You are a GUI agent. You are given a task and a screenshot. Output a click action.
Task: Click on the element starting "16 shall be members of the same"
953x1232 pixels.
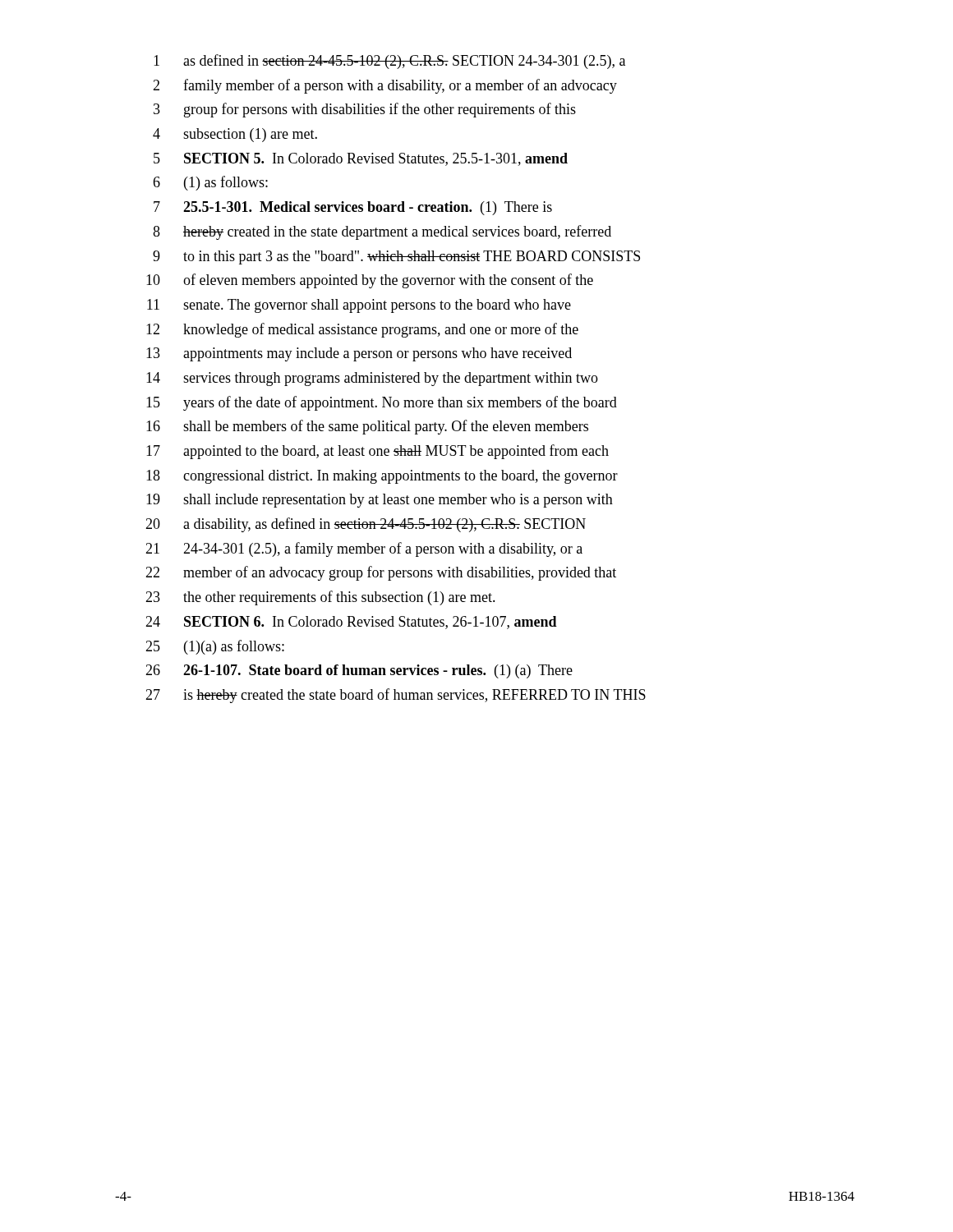485,427
